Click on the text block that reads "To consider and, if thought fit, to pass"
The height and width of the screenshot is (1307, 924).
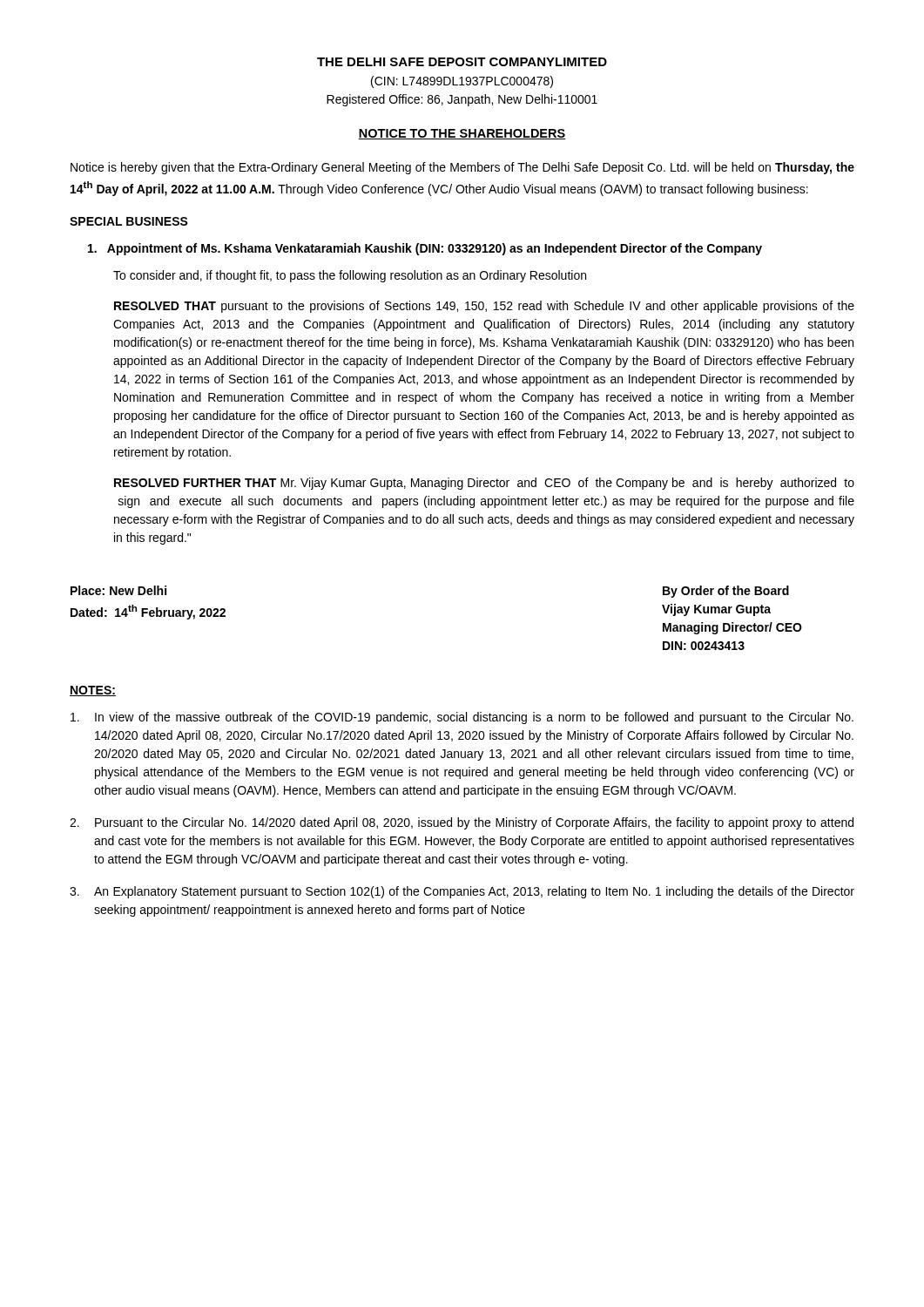(350, 275)
